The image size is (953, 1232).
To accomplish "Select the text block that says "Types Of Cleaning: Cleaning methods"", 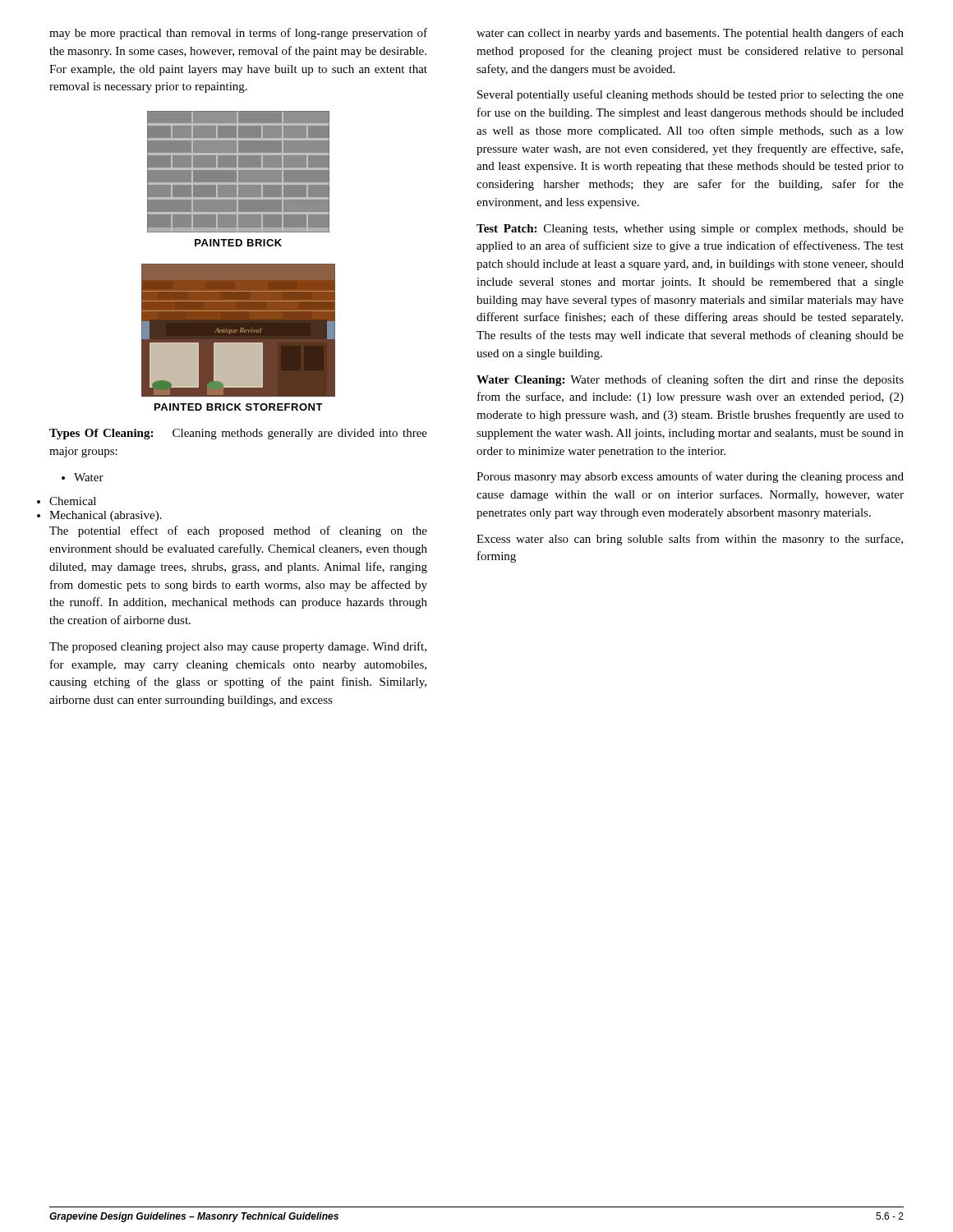I will [x=238, y=443].
